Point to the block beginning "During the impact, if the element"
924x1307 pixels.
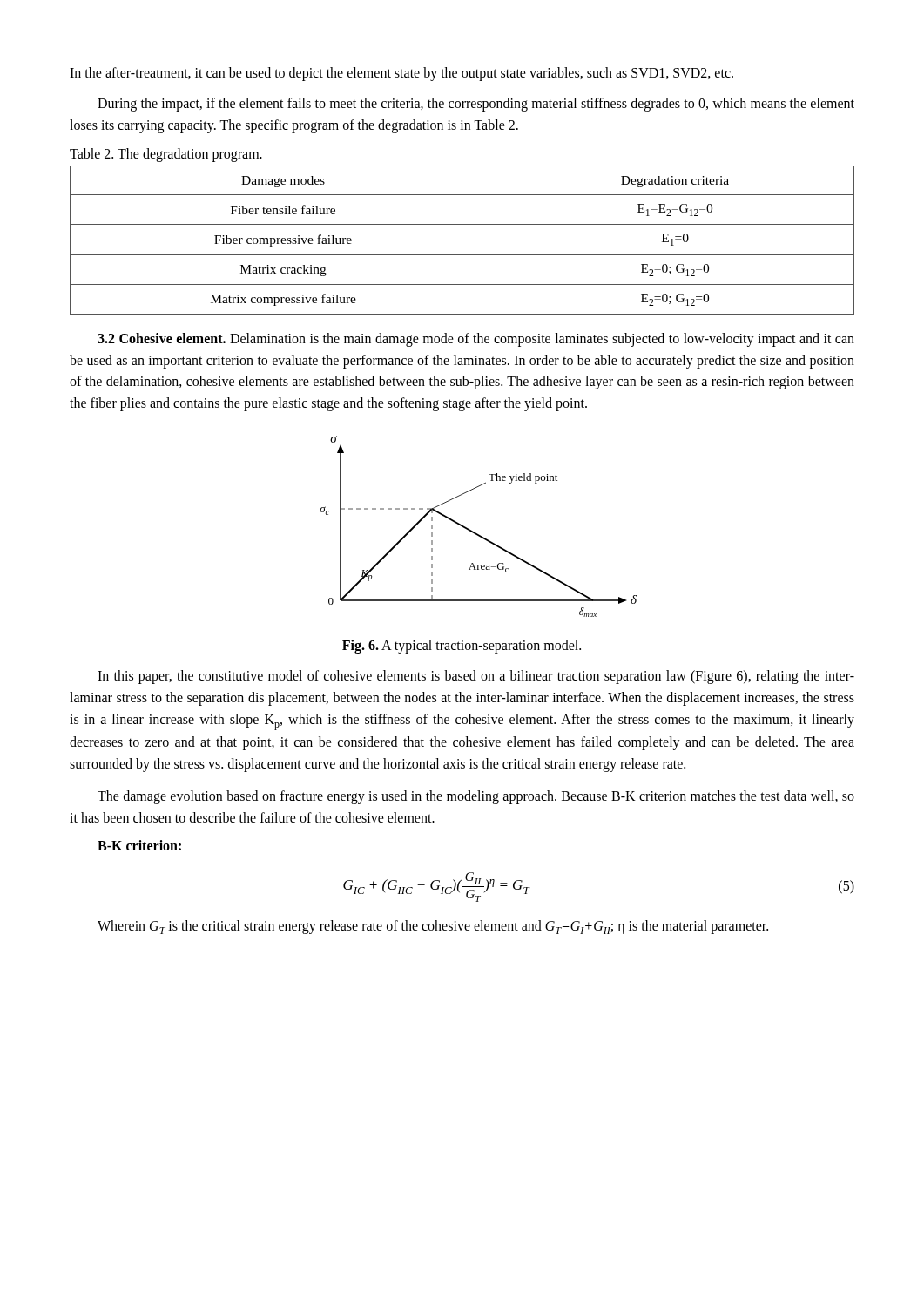(462, 115)
